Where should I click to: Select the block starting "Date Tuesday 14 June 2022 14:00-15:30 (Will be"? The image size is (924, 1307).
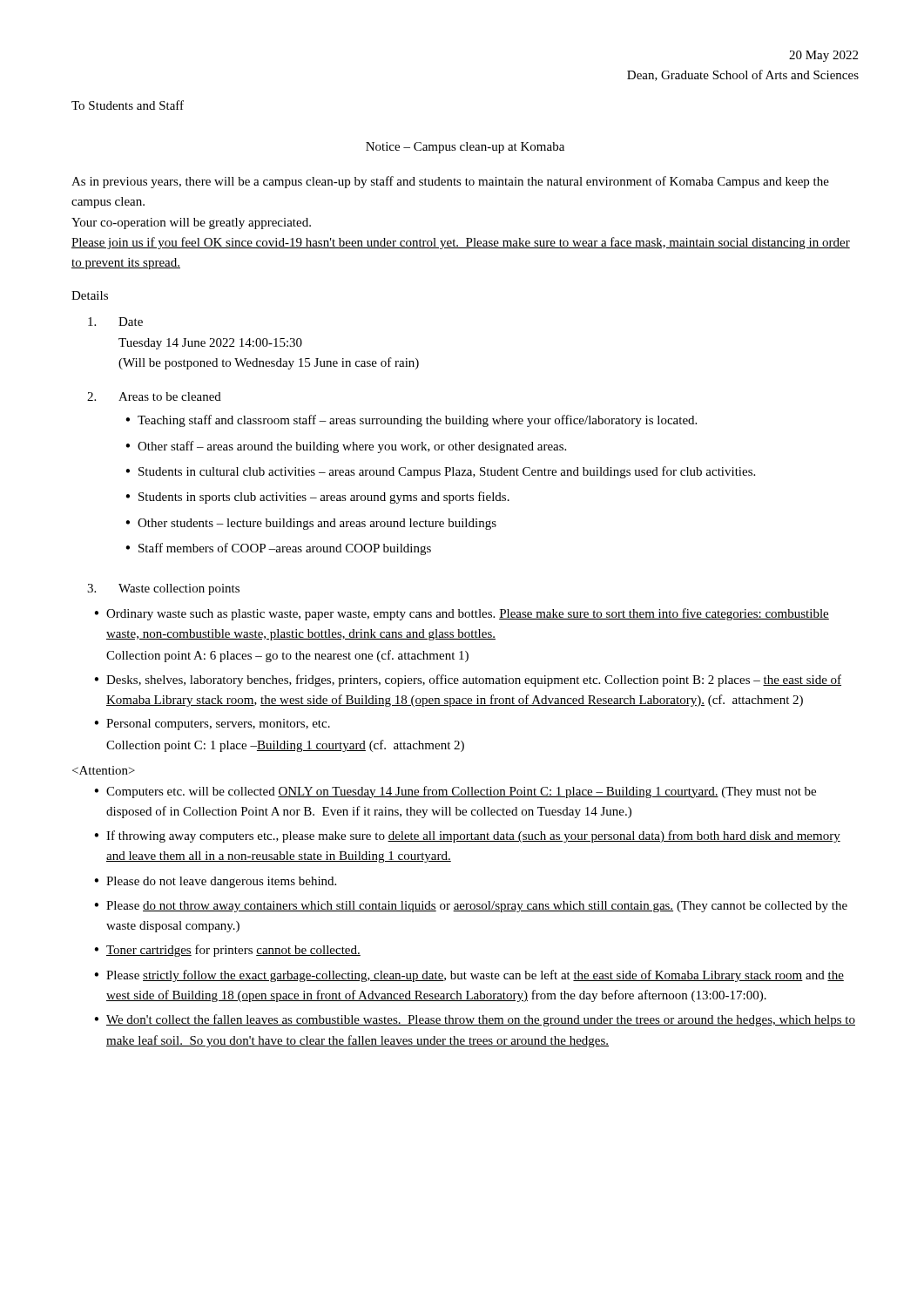(x=253, y=343)
